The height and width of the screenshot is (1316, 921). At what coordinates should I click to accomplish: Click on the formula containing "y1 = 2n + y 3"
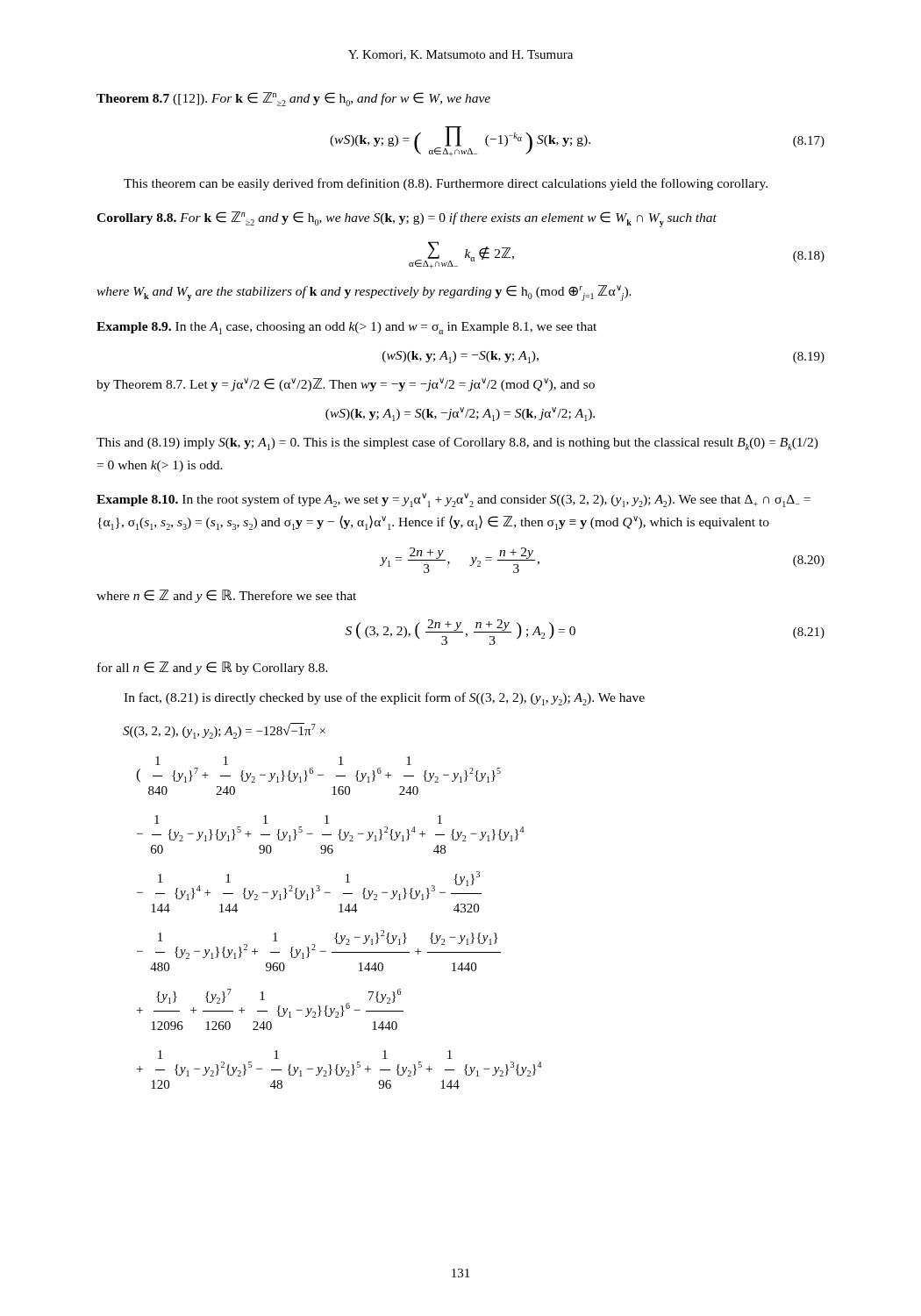point(427,560)
